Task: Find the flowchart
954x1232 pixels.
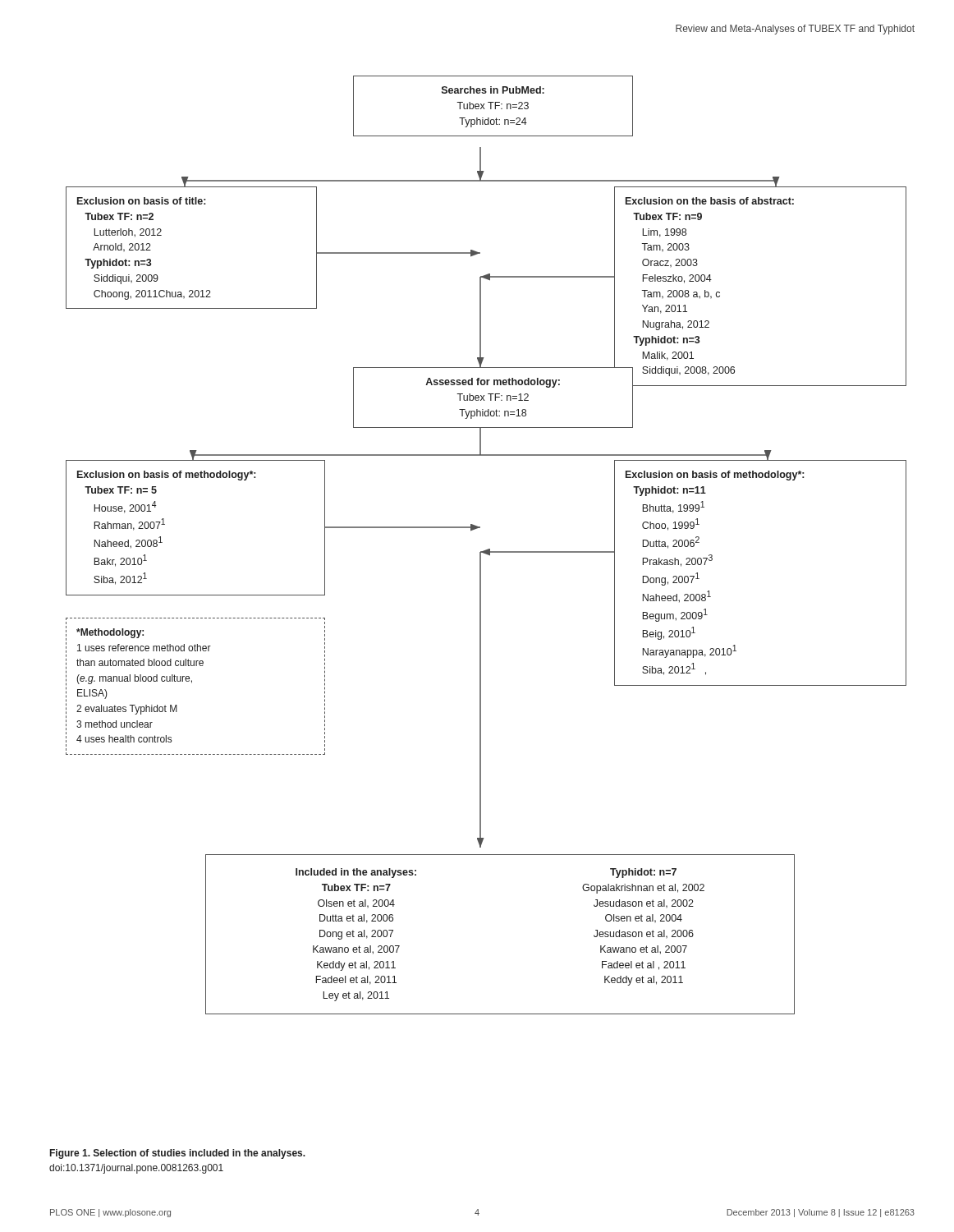Action: click(x=480, y=577)
